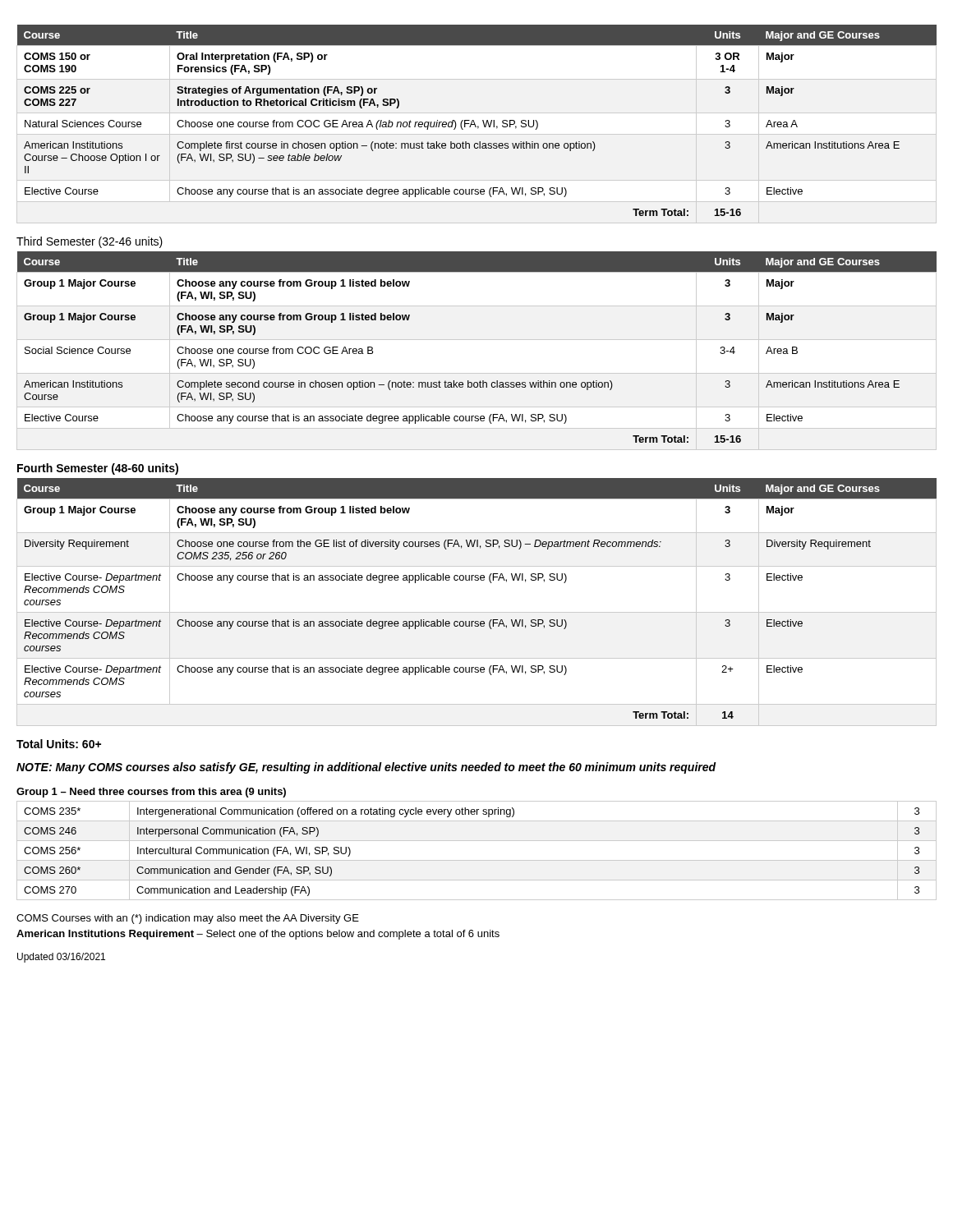Find the section header that reads "Group 1 – Need three courses from"
Screen dimensions: 1232x953
(151, 791)
